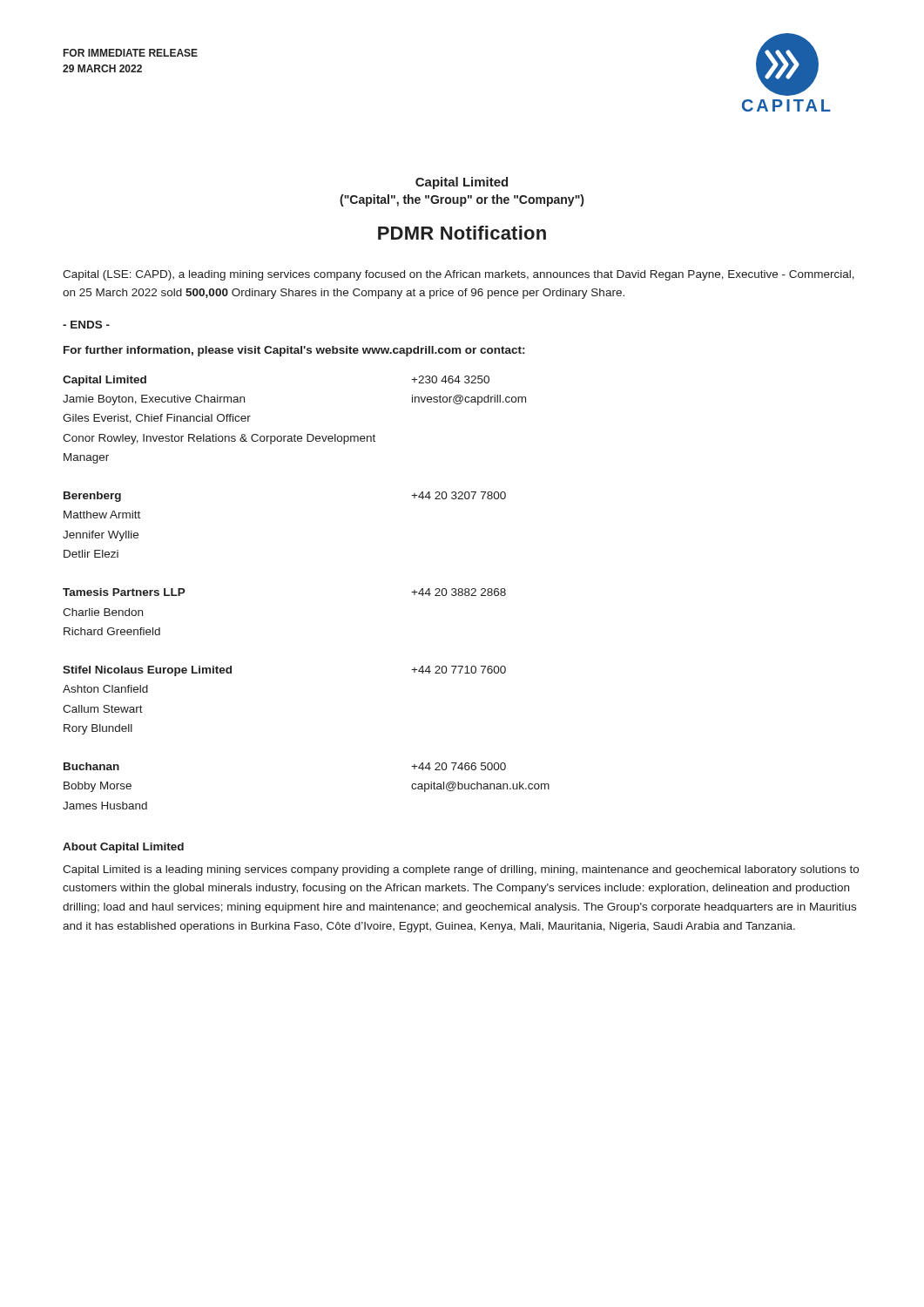This screenshot has width=924, height=1307.
Task: Locate the text block starting "("Capital", the "Group" or the "Company")"
Action: [462, 200]
